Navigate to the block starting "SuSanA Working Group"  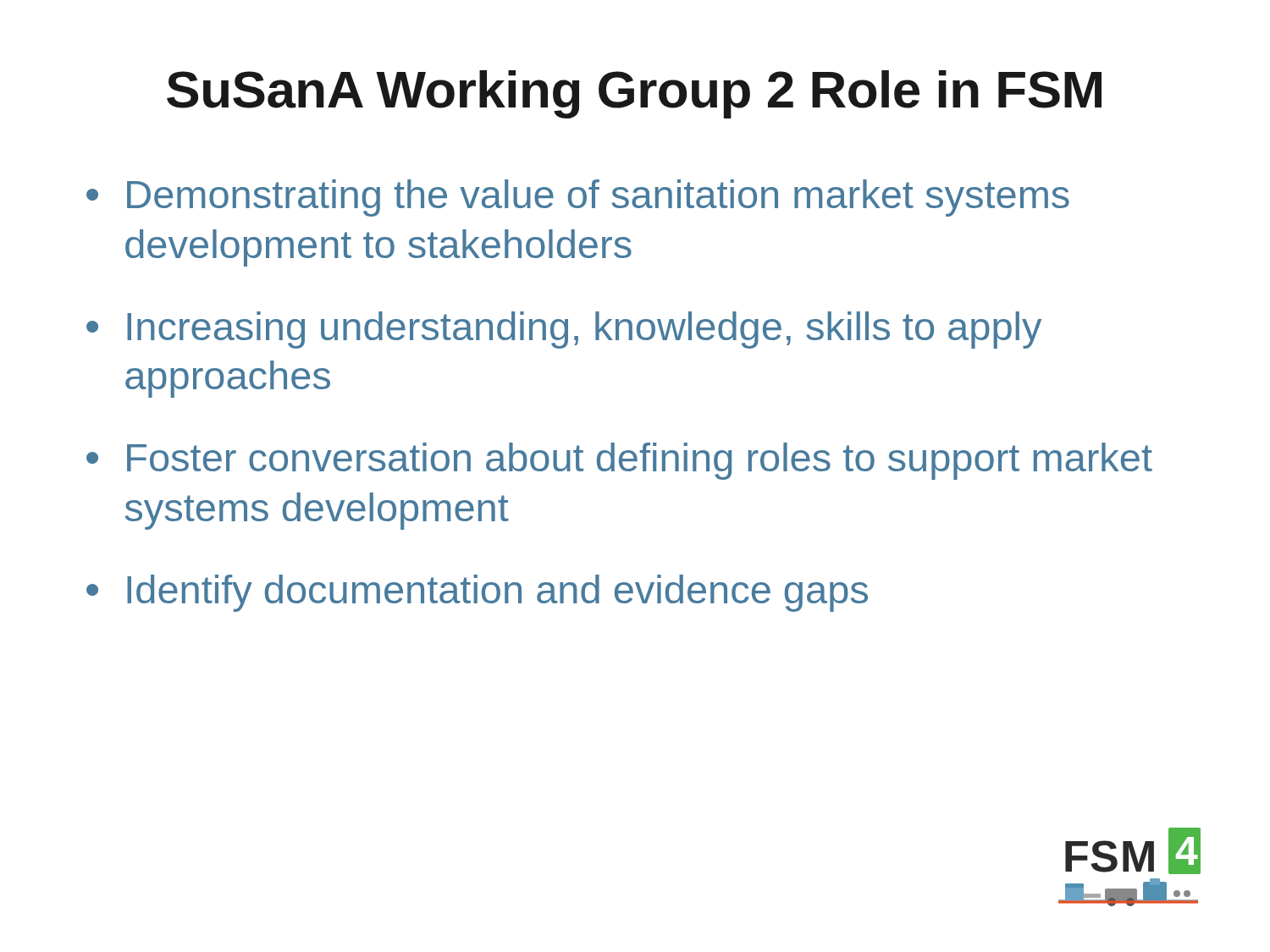click(635, 89)
